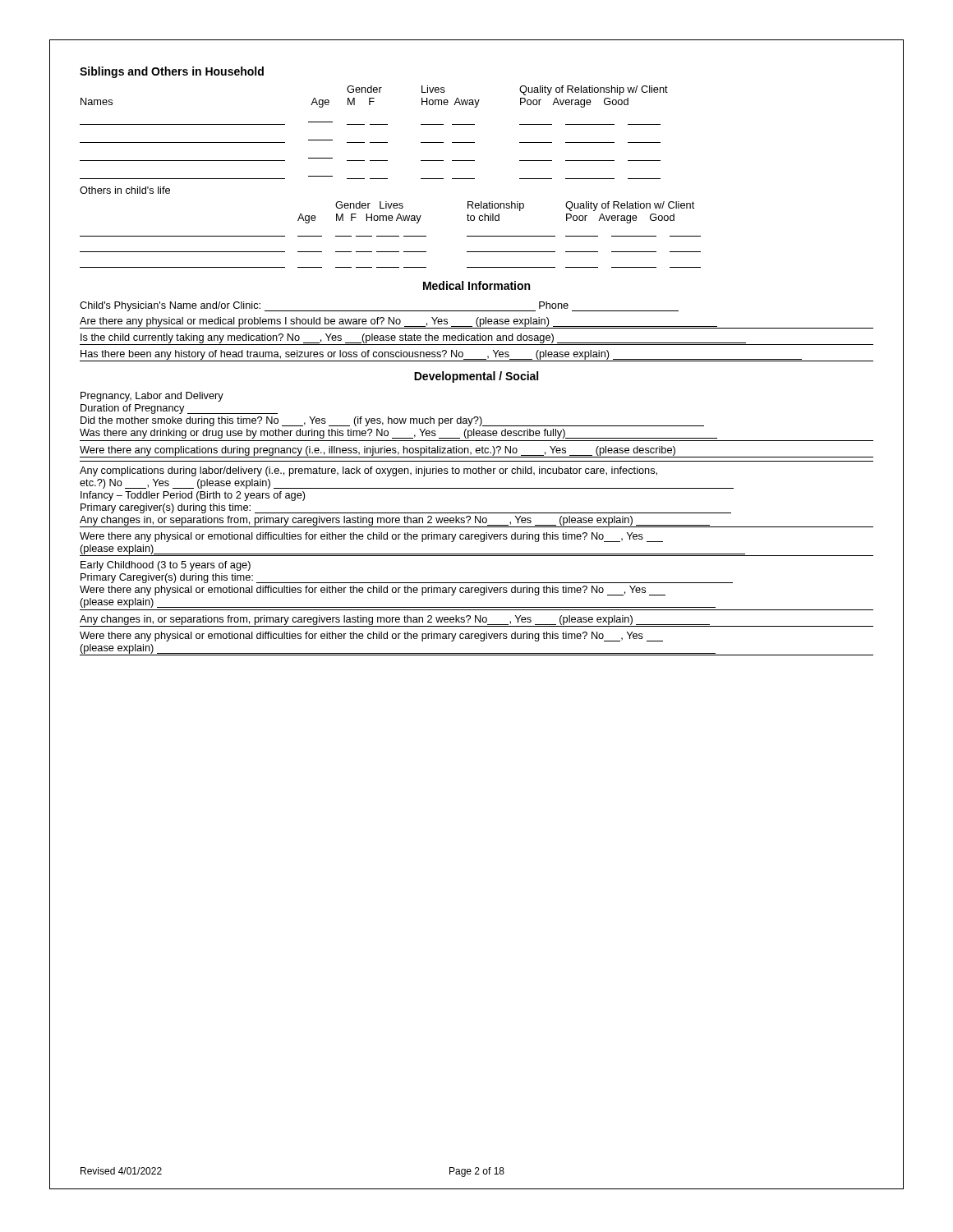Locate the block of text that opens with "Early Childhood (3 to 5 years of age)"
This screenshot has width=953, height=1232.
pyautogui.click(x=406, y=583)
